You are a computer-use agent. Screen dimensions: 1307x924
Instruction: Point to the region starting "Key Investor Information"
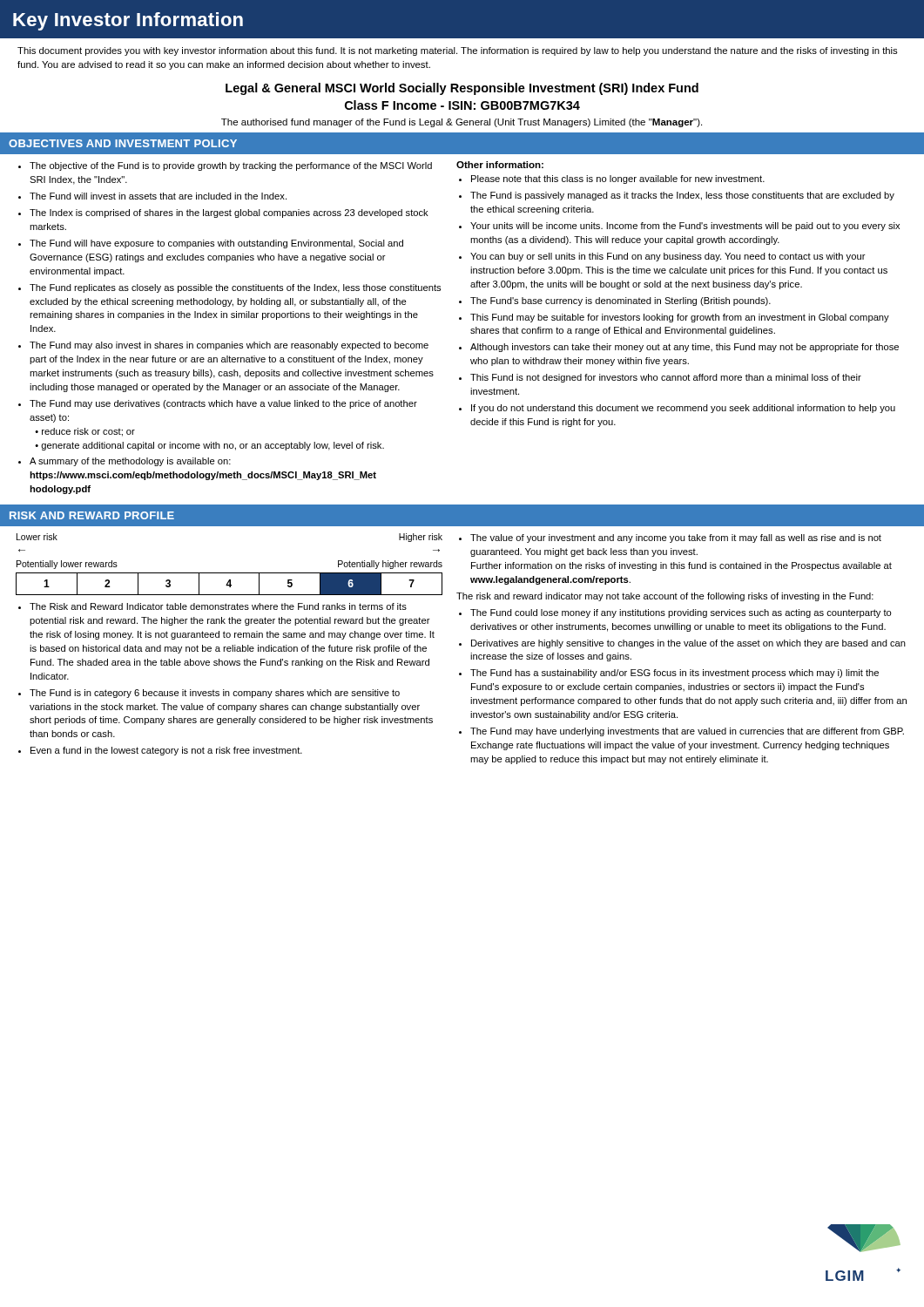tap(128, 21)
